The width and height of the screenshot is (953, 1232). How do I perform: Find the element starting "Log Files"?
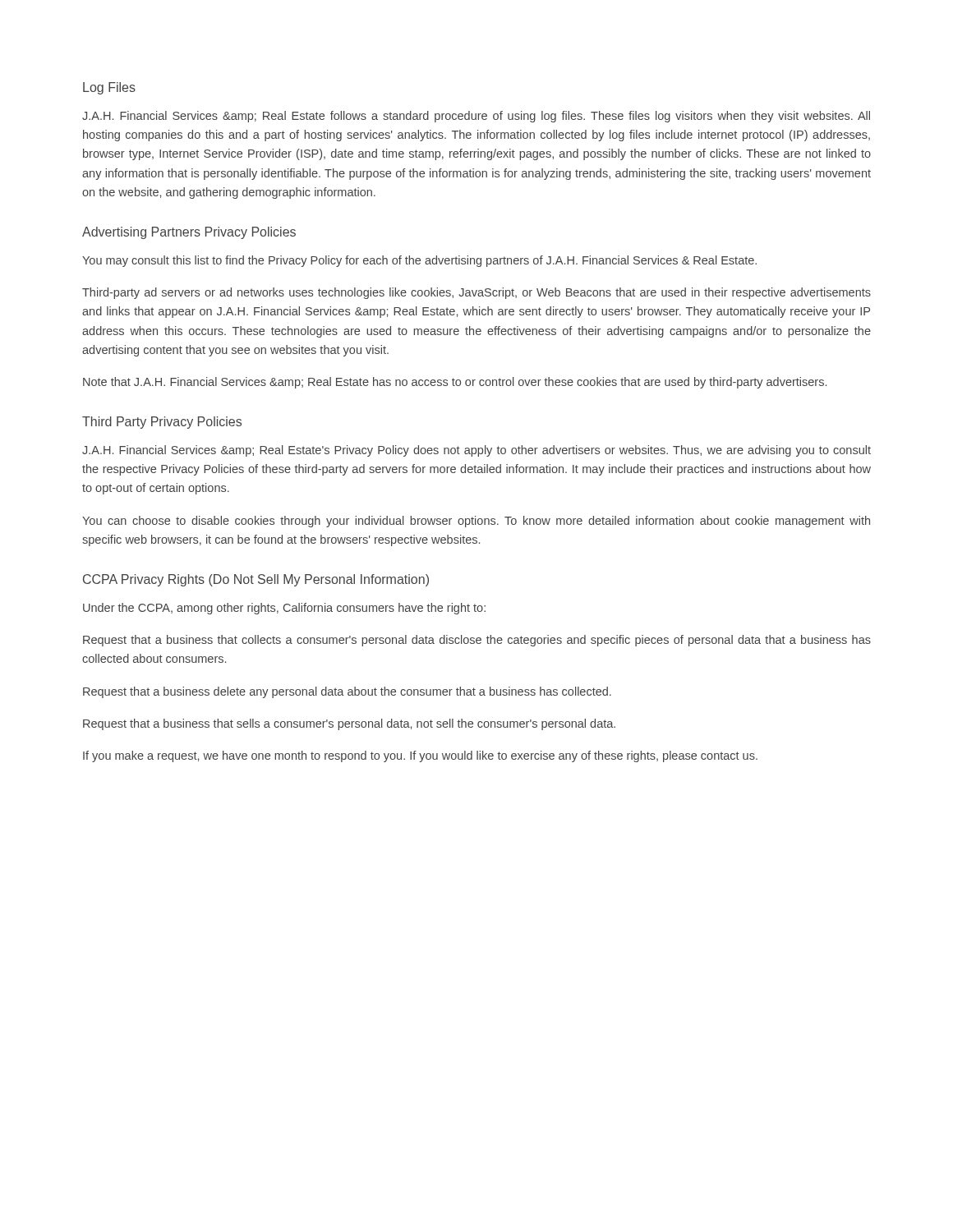(109, 87)
